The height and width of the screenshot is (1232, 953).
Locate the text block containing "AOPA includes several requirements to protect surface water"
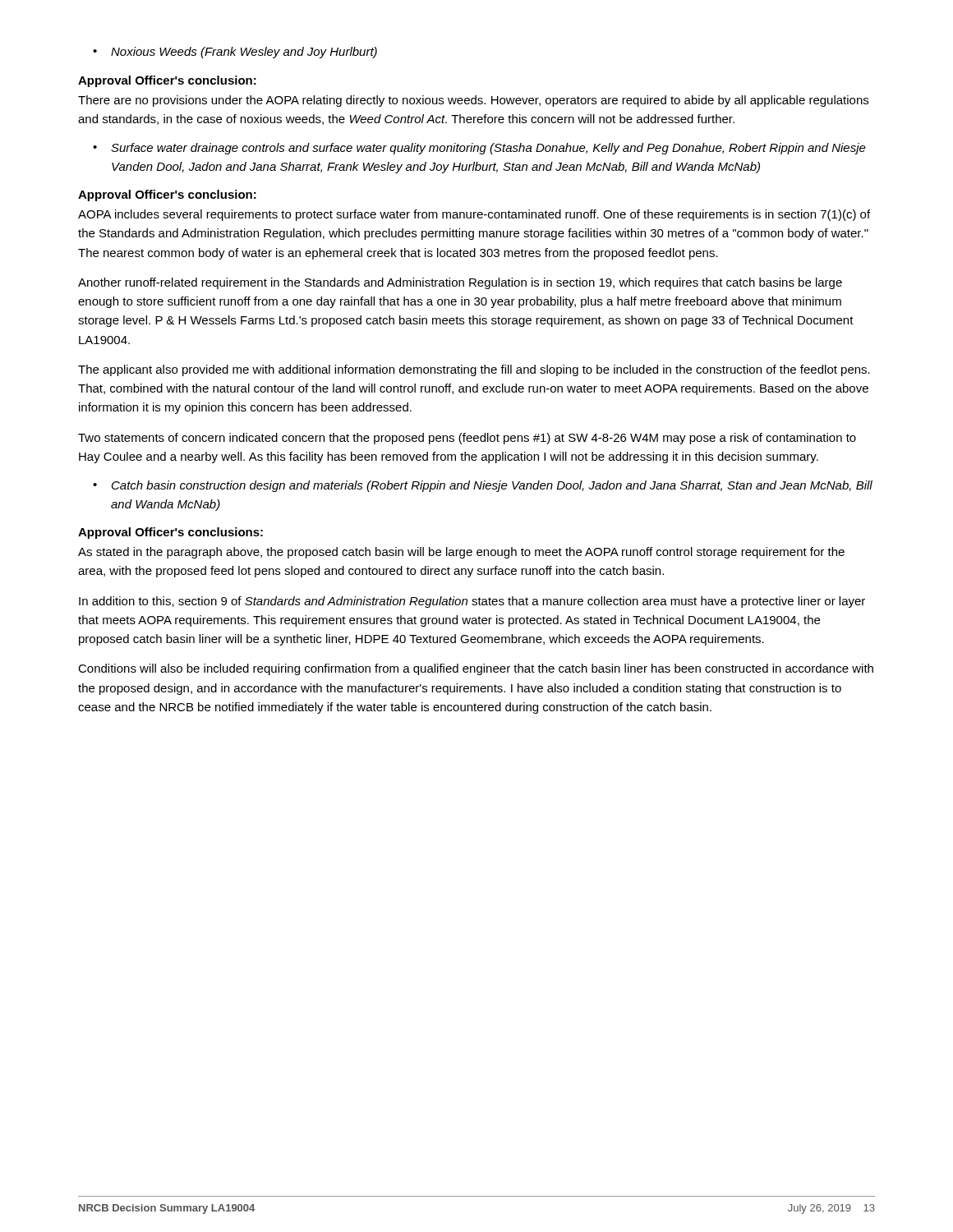pyautogui.click(x=474, y=233)
